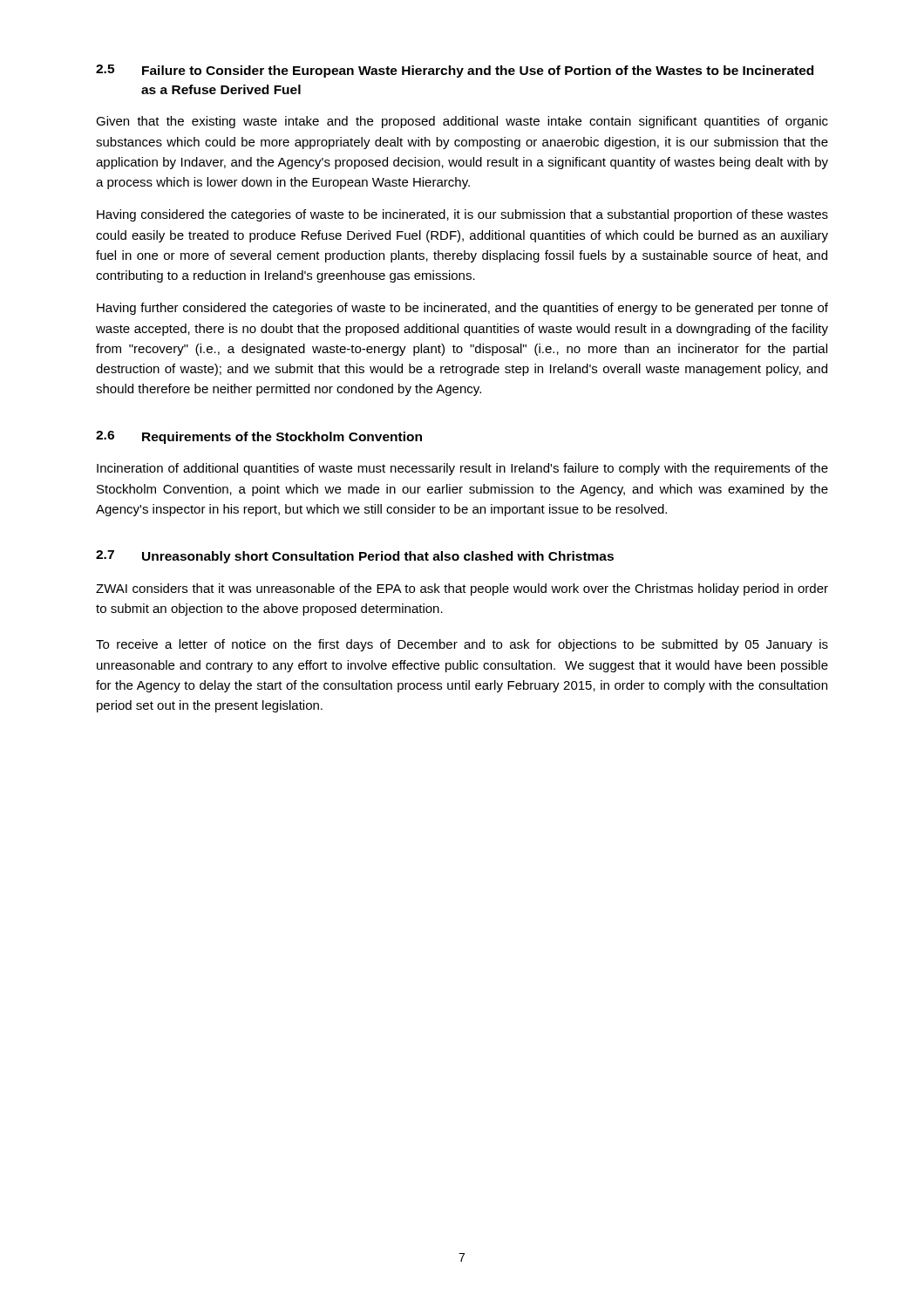The image size is (924, 1308).
Task: Select the block starting "2.5 Failure to Consider the European"
Action: [x=462, y=80]
